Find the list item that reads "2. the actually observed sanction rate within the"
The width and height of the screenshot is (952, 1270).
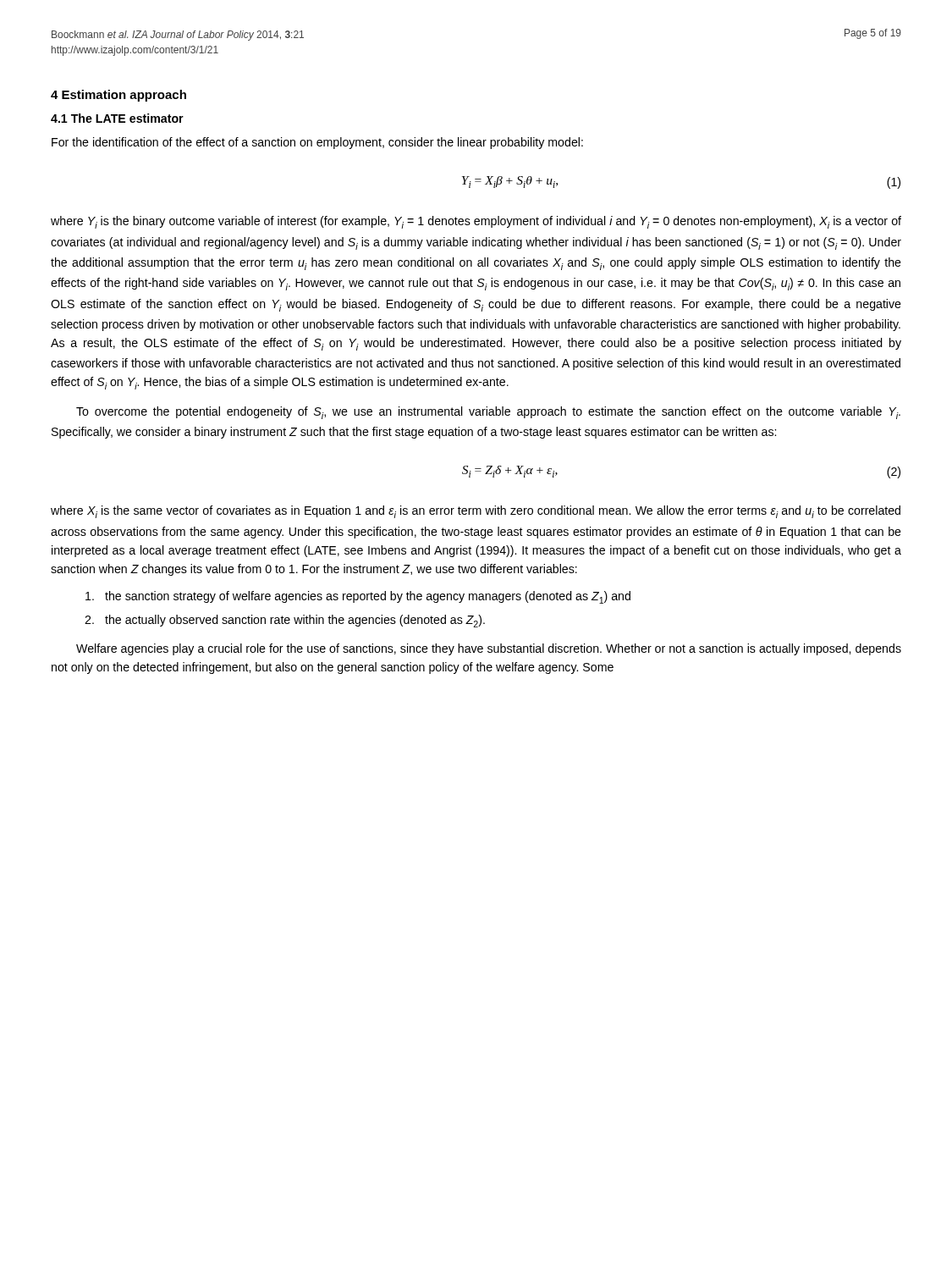(x=285, y=621)
